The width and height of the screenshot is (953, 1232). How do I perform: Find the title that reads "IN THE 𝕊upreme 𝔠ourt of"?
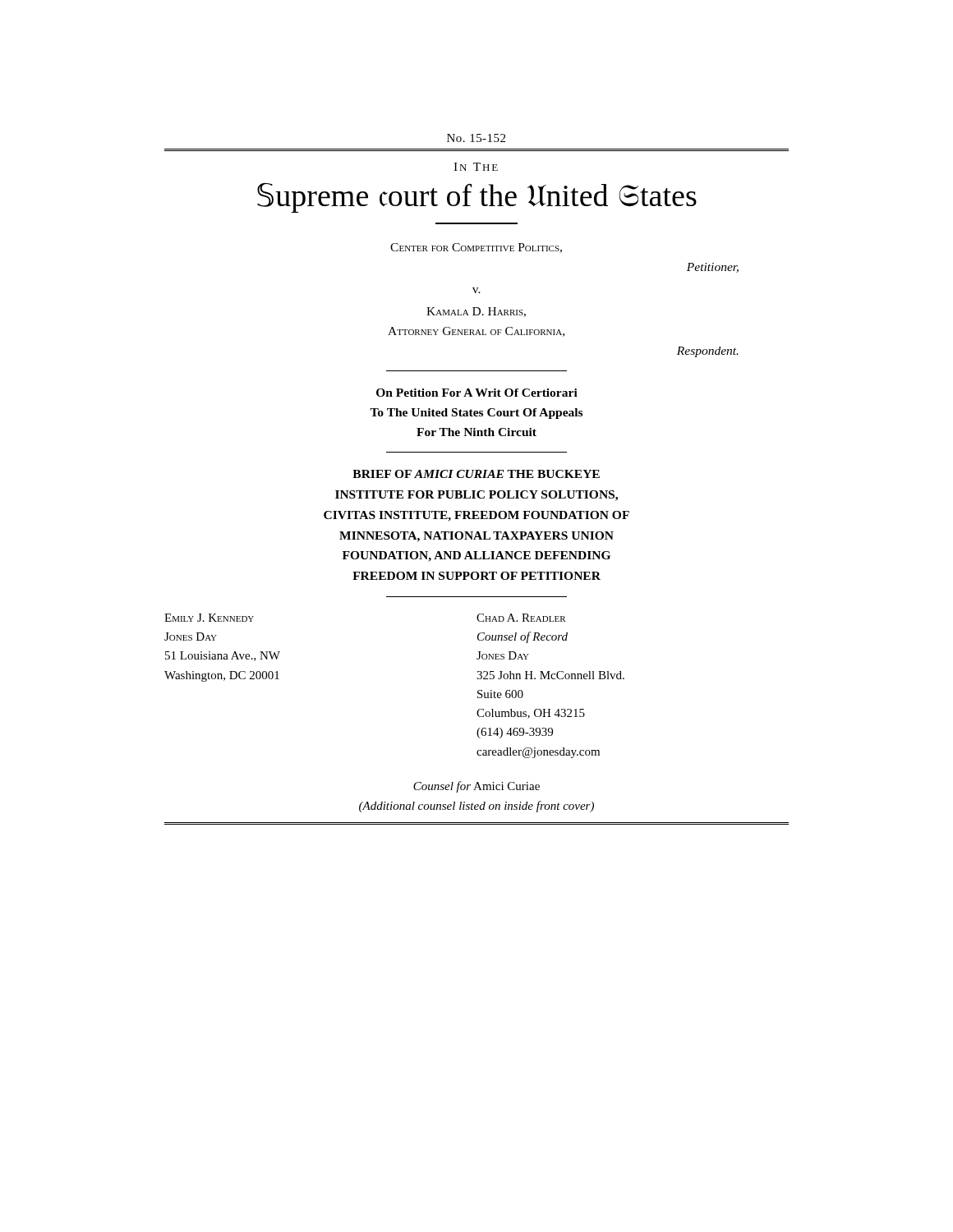(476, 187)
